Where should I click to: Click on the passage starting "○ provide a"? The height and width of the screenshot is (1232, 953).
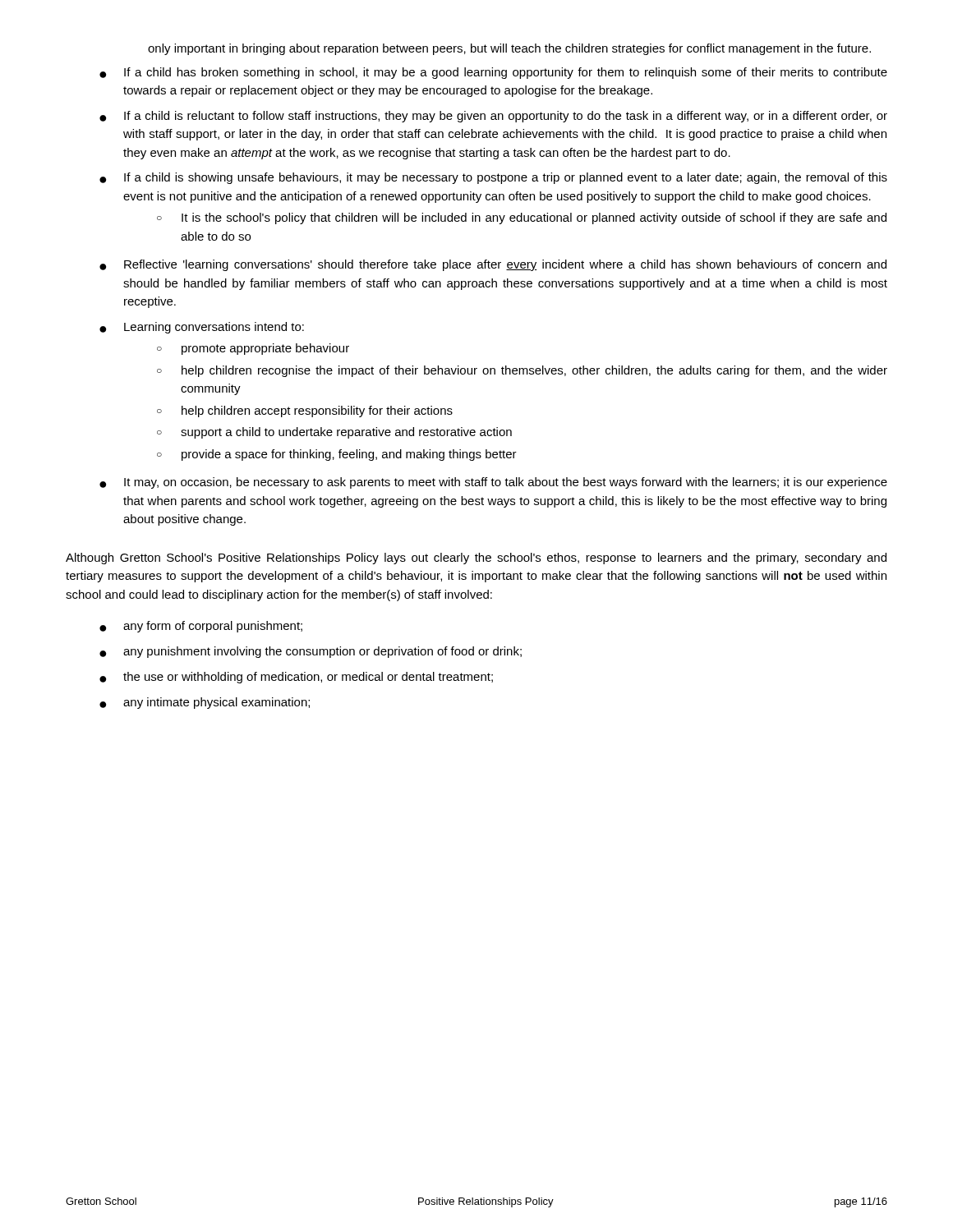522,454
